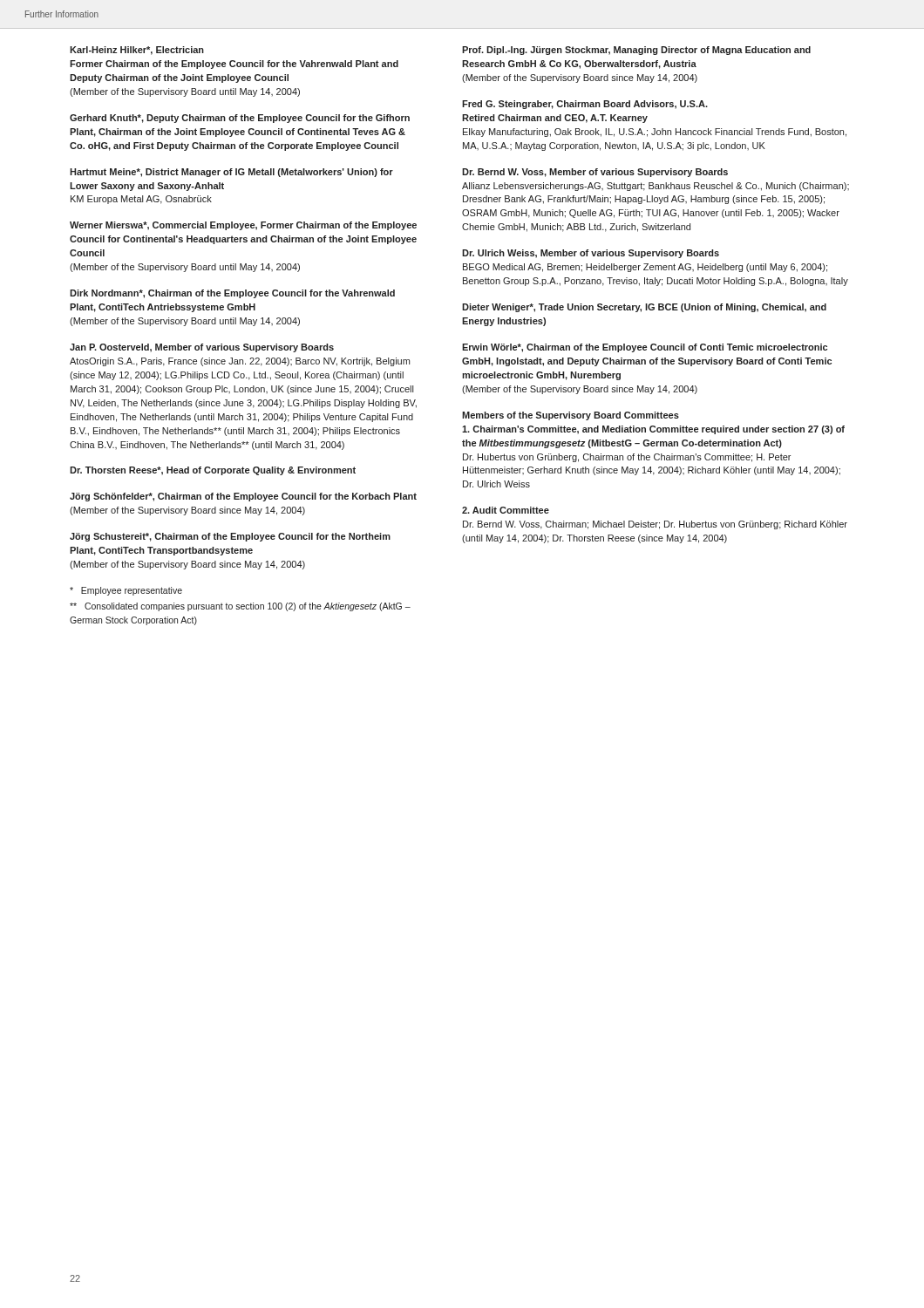Click on the text block starting "Jan P. Oosterveld, Member of various"
Screen dimensions: 1308x924
pyautogui.click(x=244, y=396)
